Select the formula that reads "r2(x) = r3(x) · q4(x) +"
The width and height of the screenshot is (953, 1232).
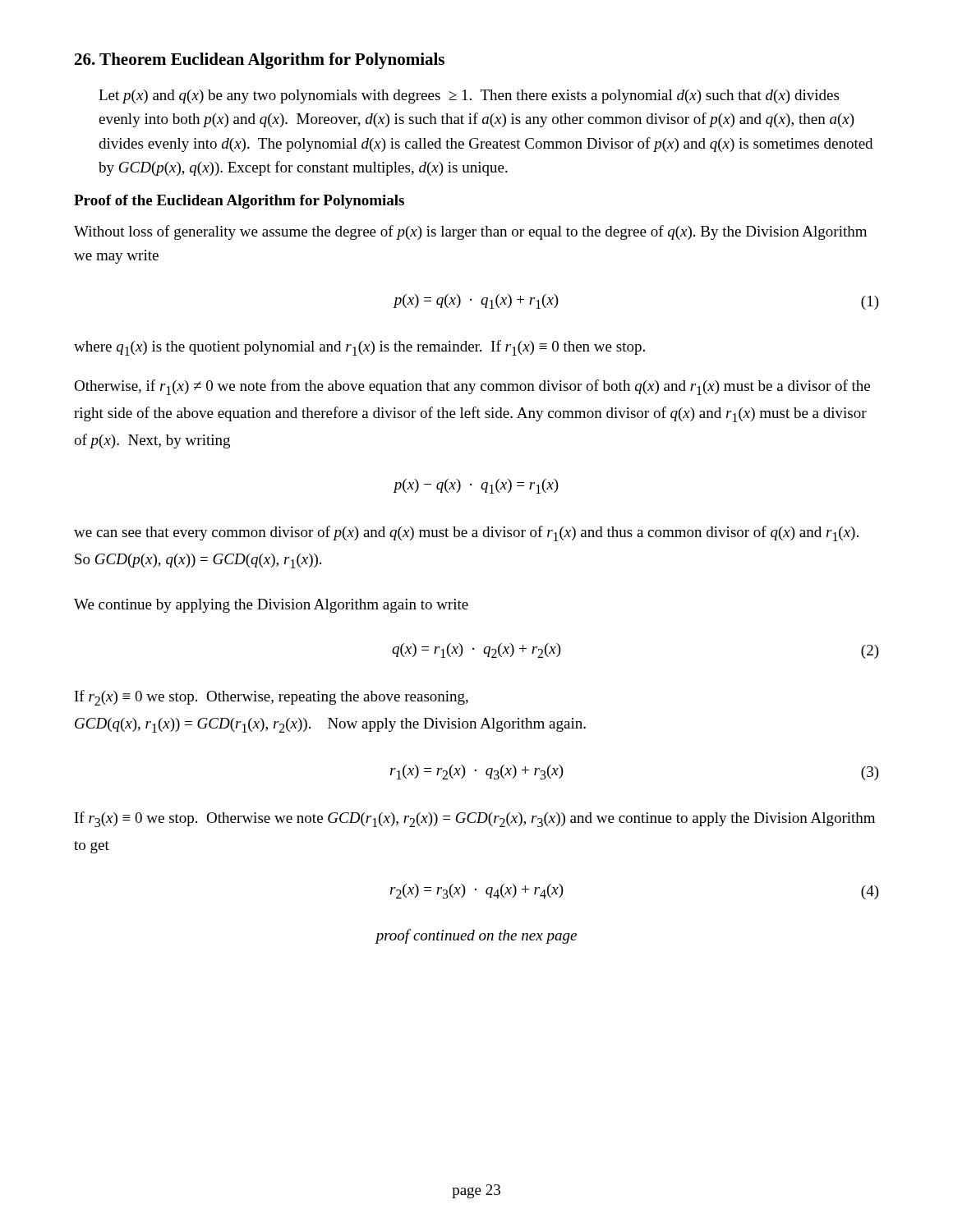[492, 892]
